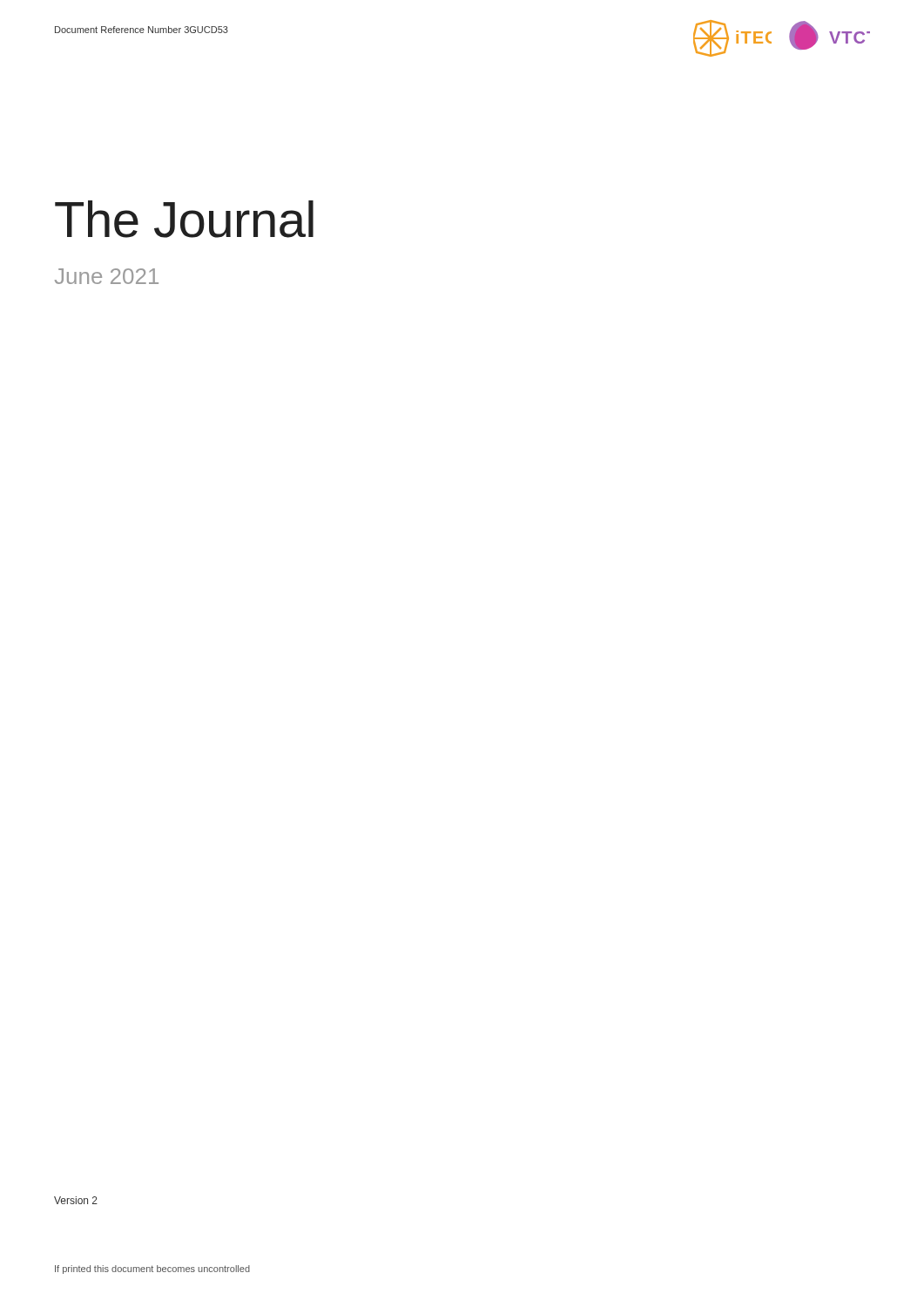The height and width of the screenshot is (1307, 924).
Task: Find the text block starting "Version 2"
Action: point(76,1201)
